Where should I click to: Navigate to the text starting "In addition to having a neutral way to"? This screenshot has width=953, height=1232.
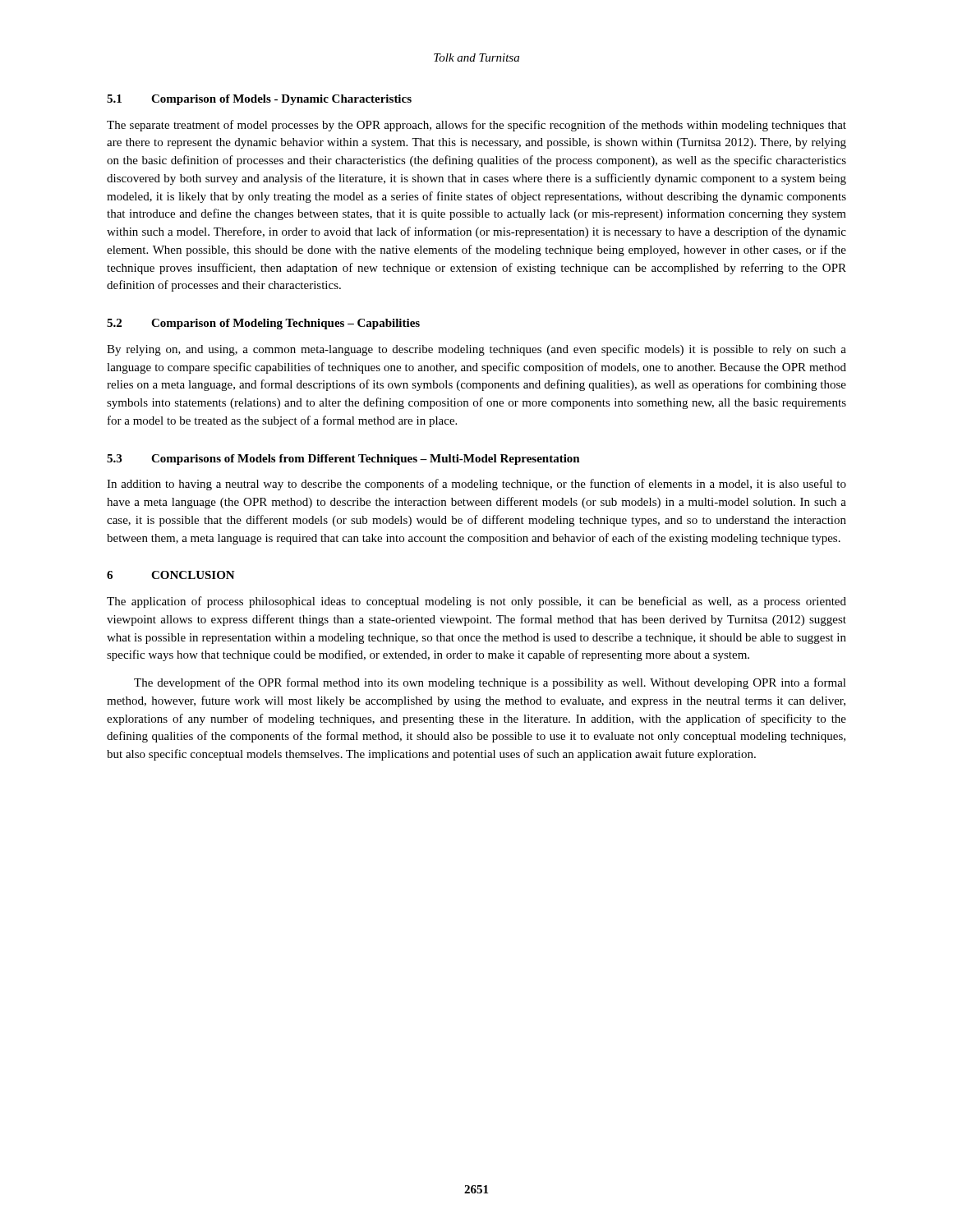point(476,511)
